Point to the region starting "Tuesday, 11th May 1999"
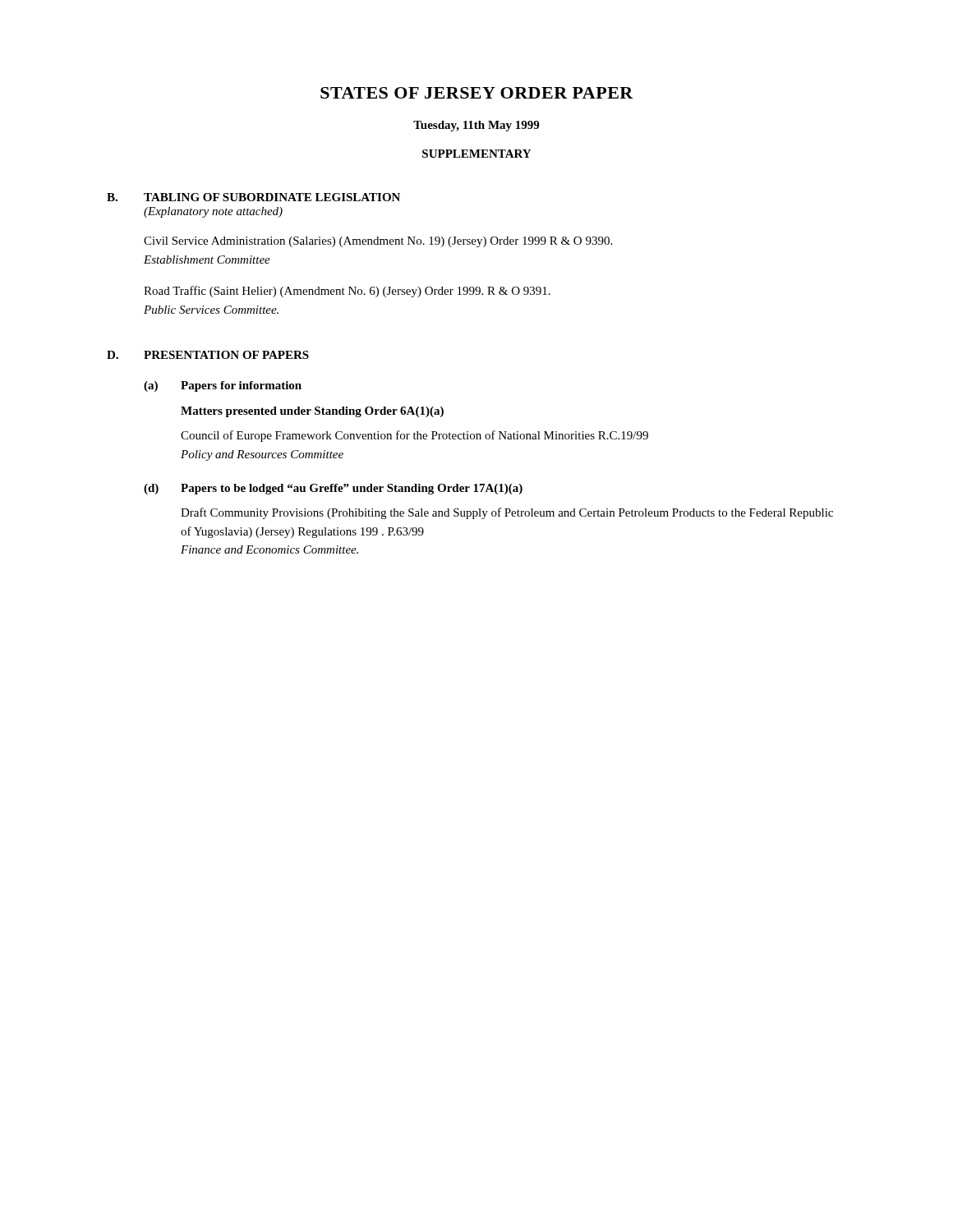953x1232 pixels. pyautogui.click(x=476, y=125)
